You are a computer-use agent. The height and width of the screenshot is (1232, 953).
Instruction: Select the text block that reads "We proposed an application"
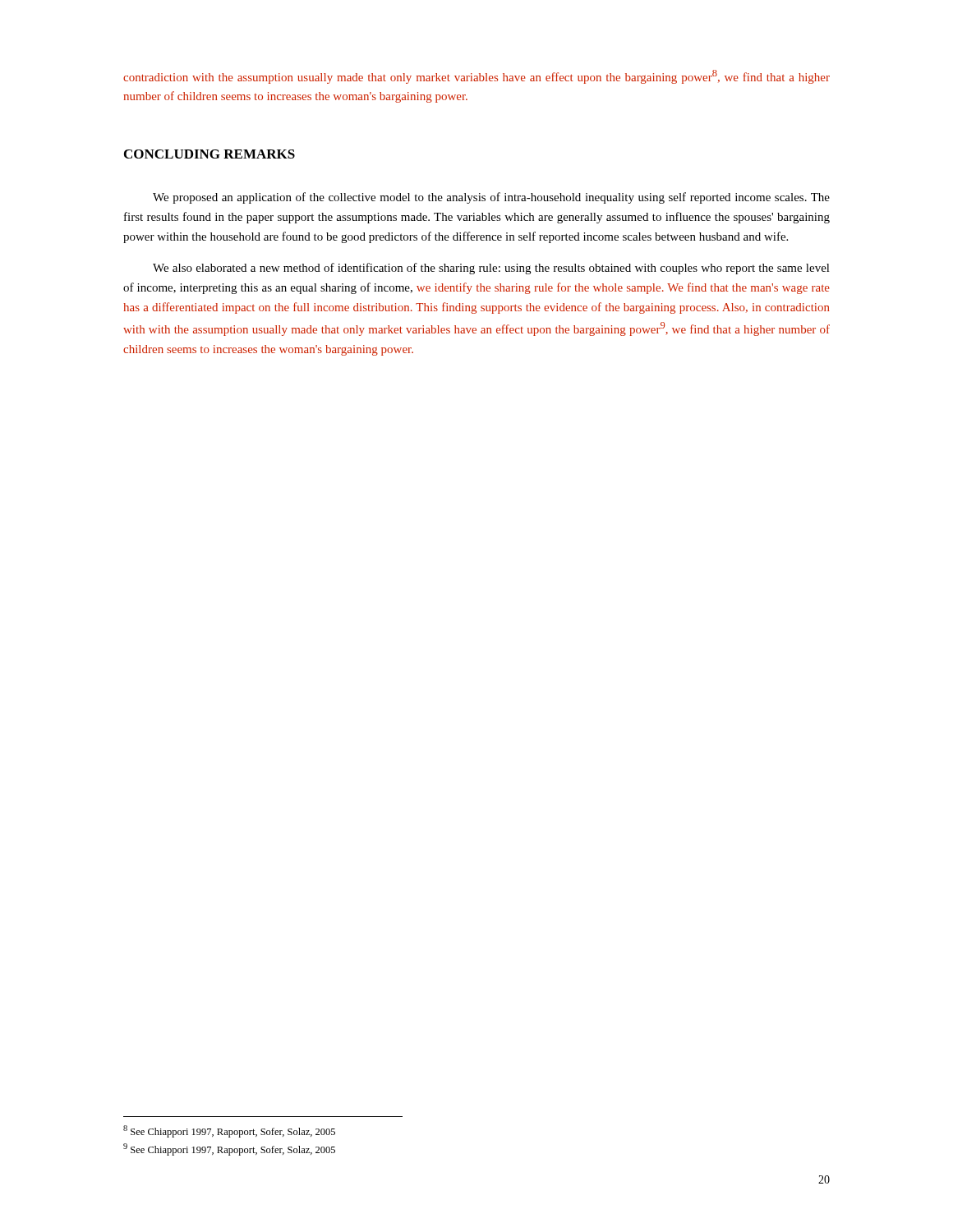point(476,216)
